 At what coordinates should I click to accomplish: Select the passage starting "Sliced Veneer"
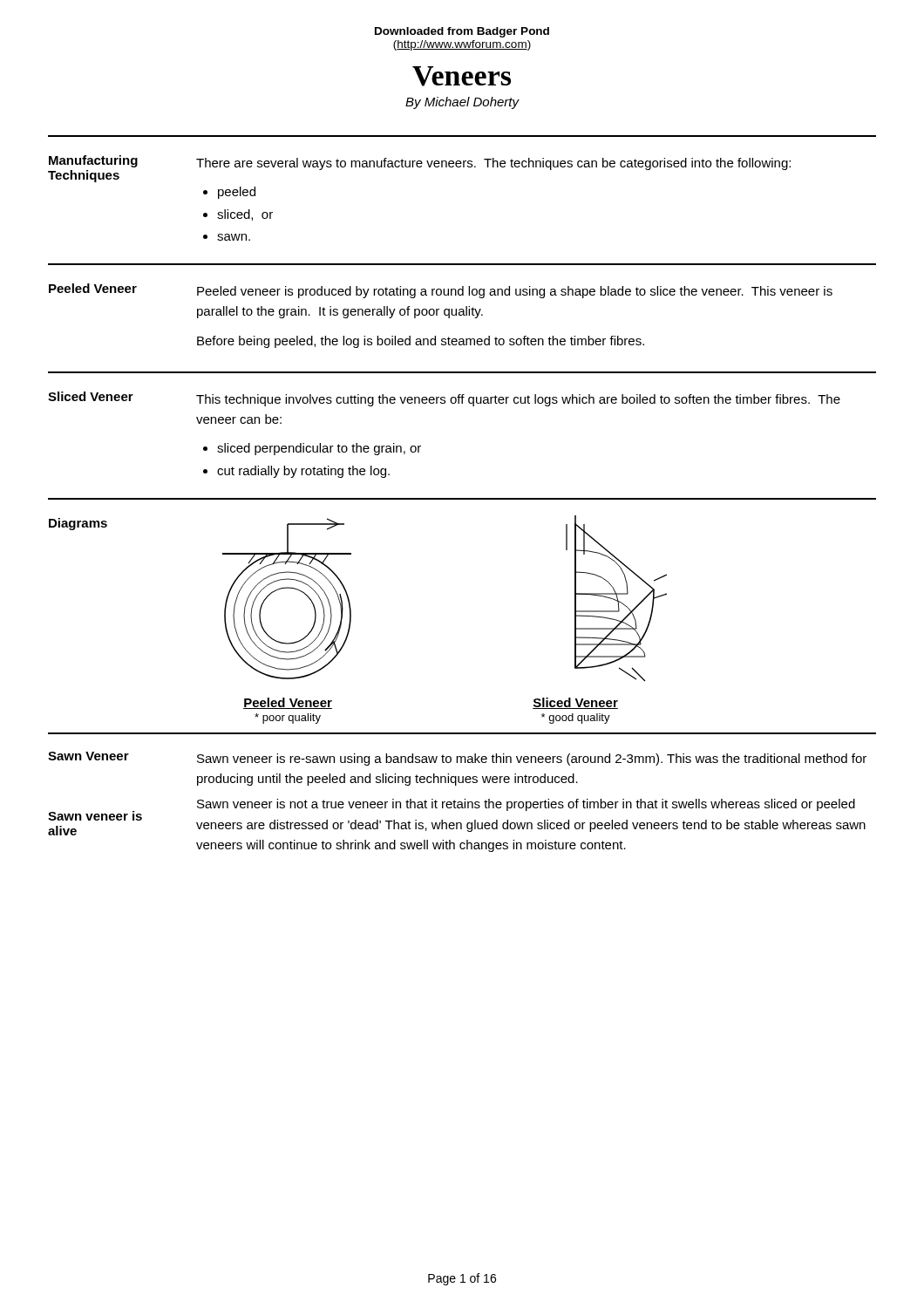tap(90, 396)
